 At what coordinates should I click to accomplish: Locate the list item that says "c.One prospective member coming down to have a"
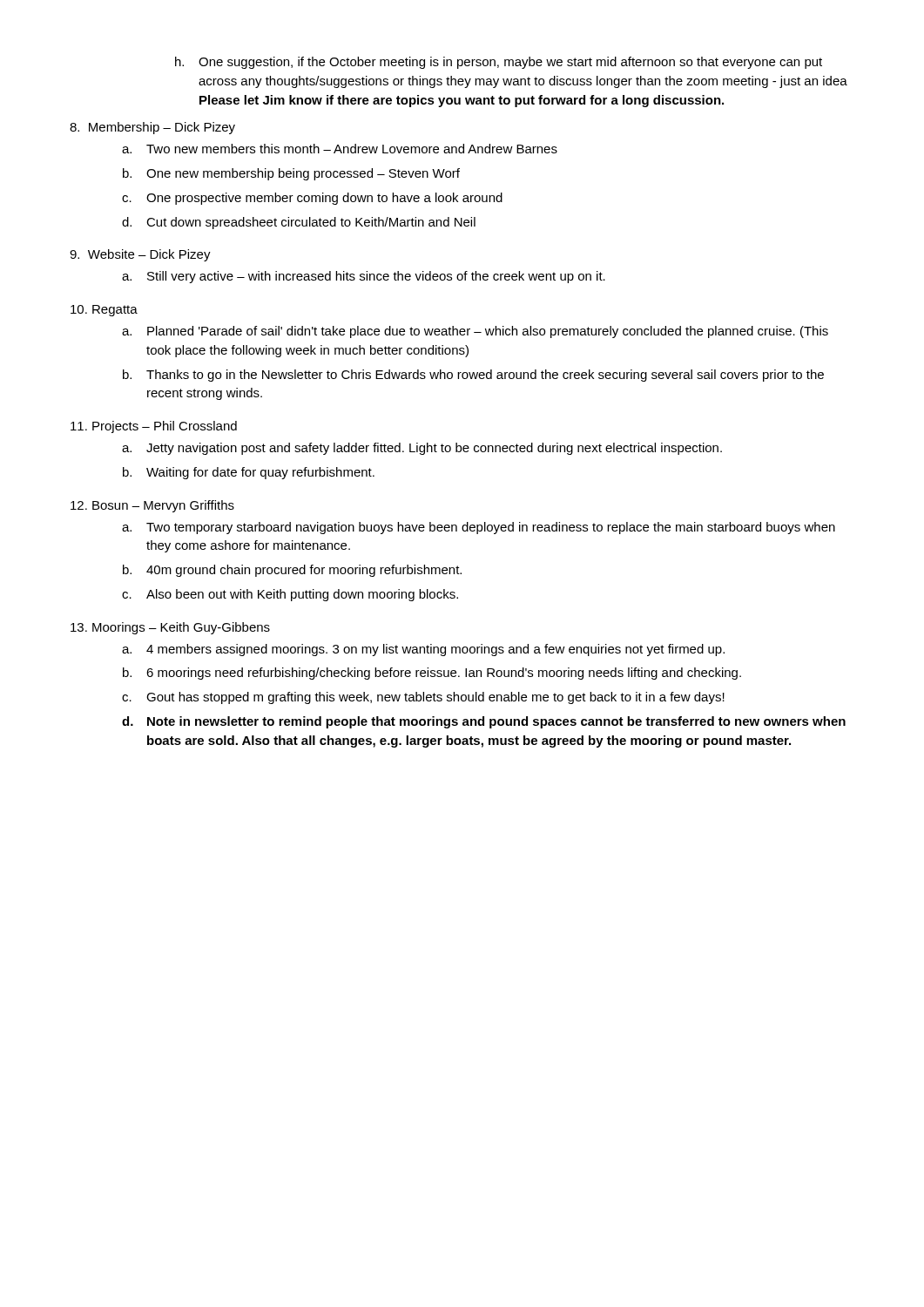488,197
